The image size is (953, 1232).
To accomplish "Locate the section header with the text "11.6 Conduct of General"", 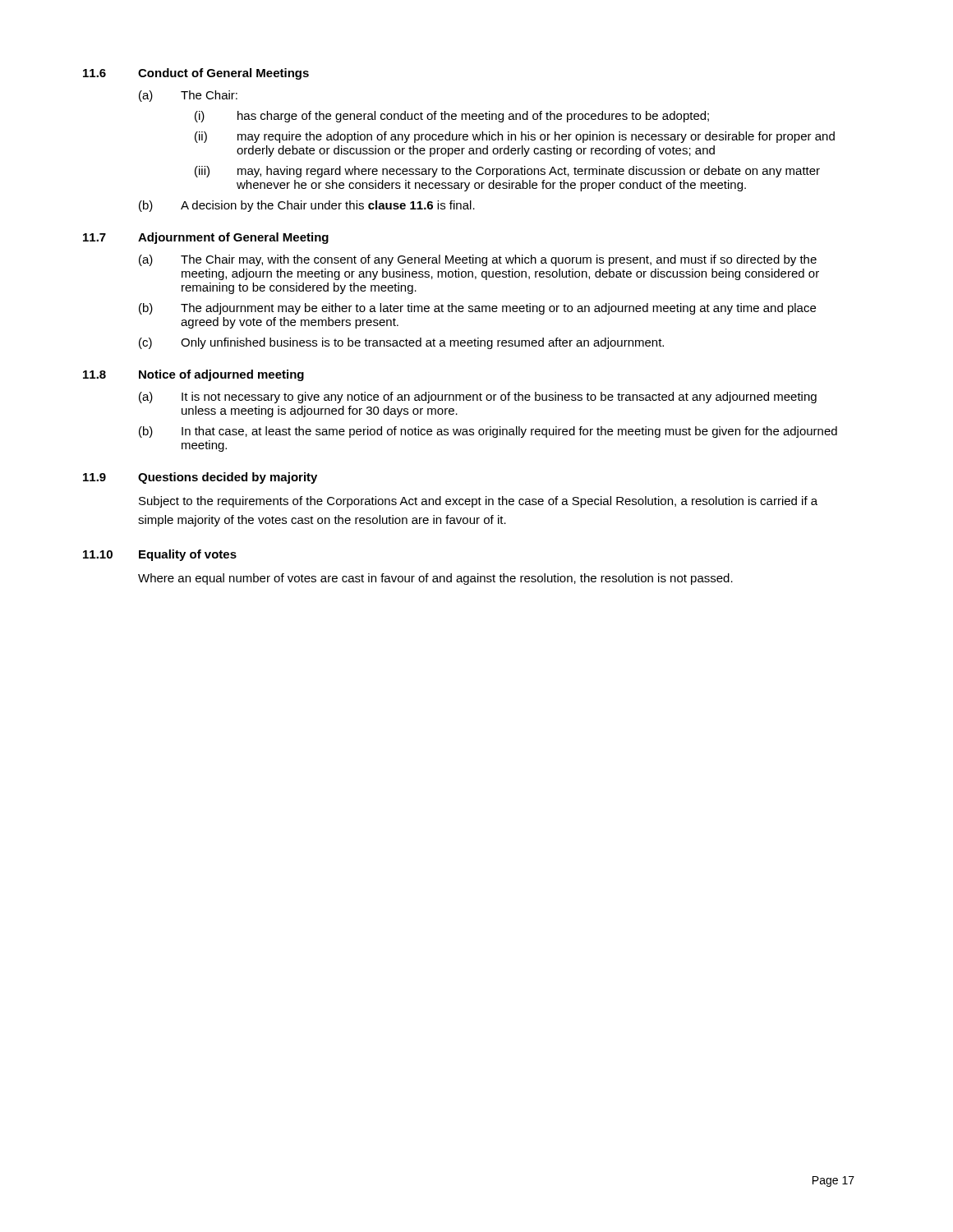I will [x=196, y=73].
